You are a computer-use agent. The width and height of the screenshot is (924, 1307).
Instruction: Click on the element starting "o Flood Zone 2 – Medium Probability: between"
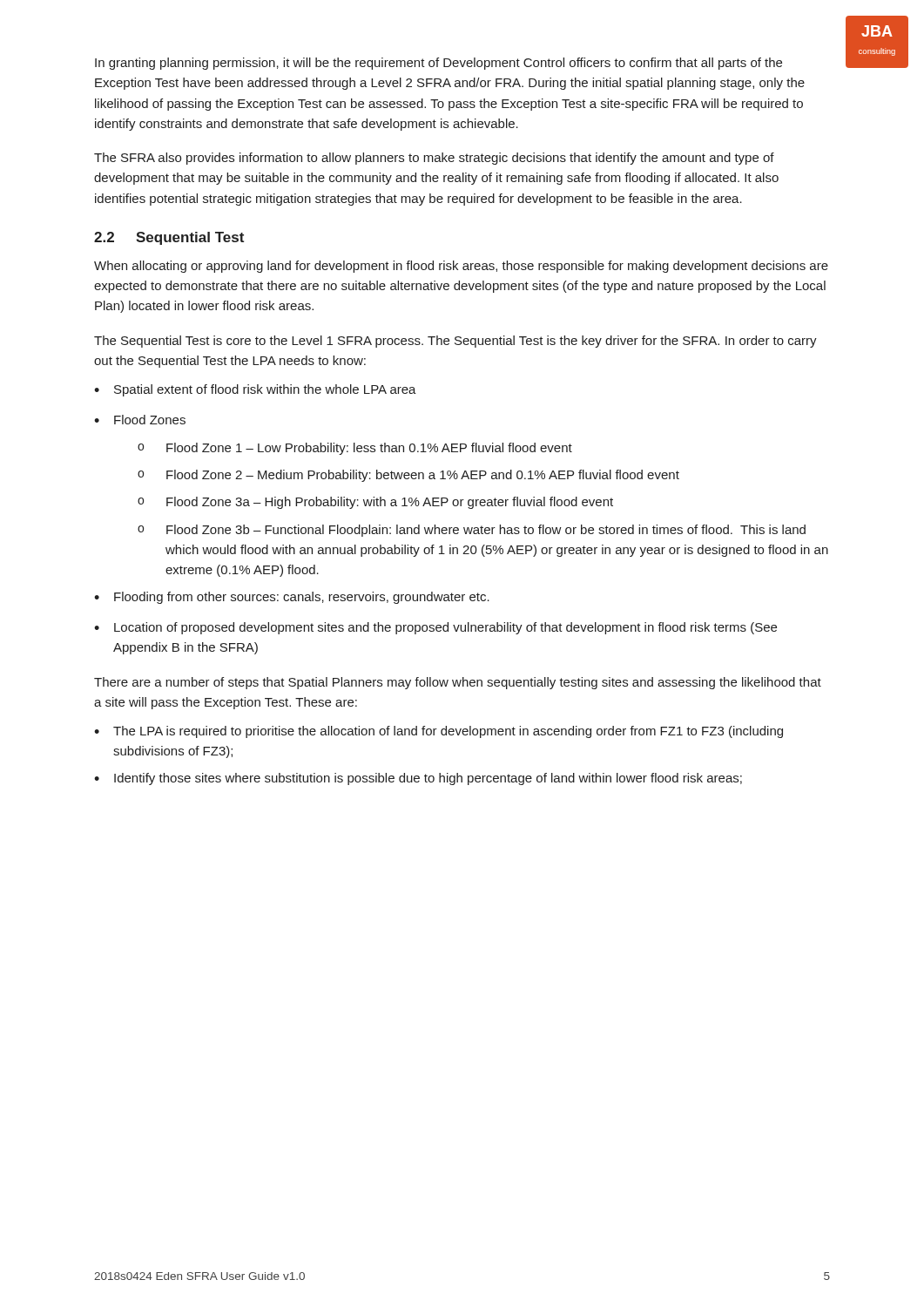[484, 475]
